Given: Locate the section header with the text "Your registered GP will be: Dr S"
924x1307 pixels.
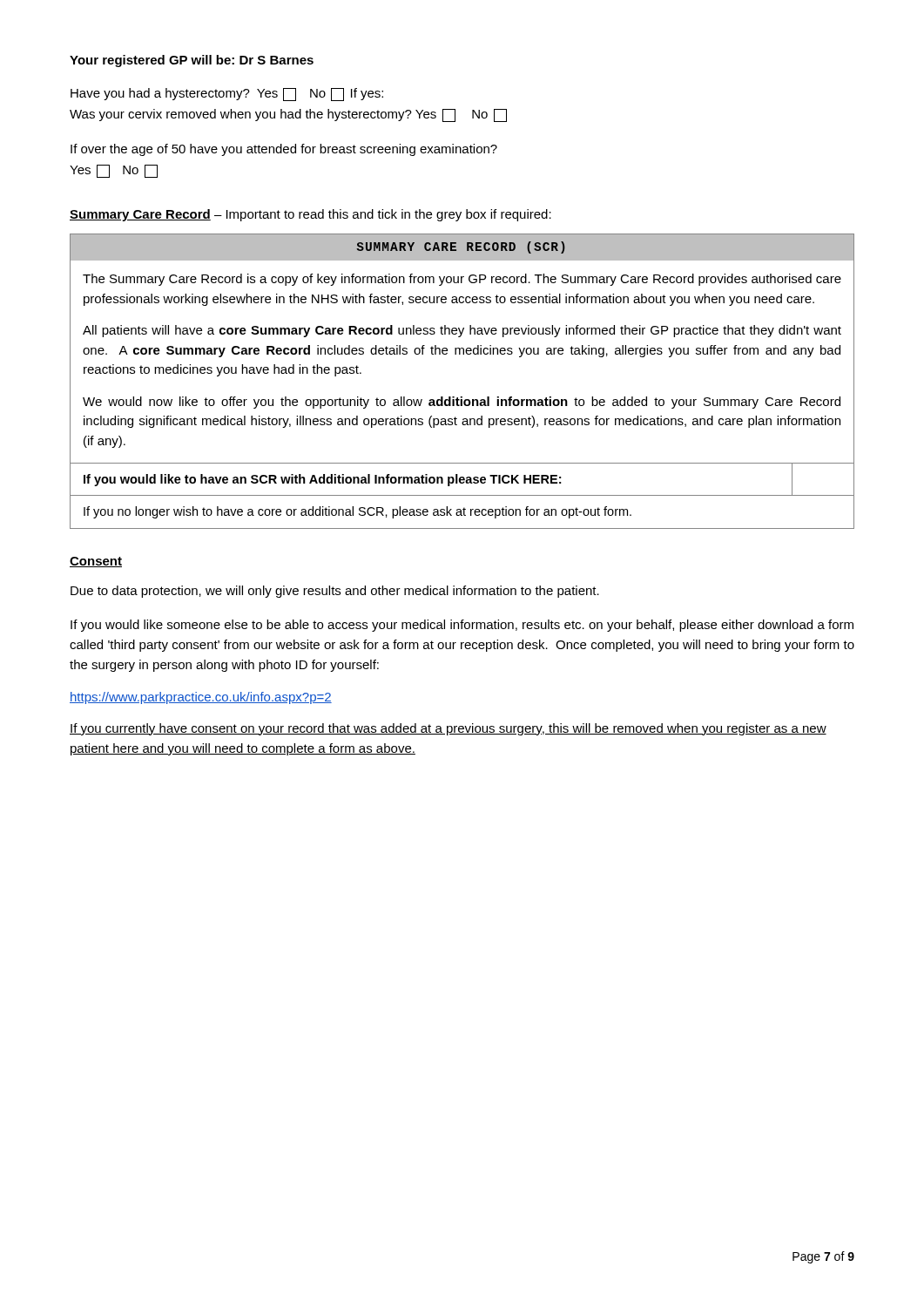Looking at the screenshot, I should point(192,60).
